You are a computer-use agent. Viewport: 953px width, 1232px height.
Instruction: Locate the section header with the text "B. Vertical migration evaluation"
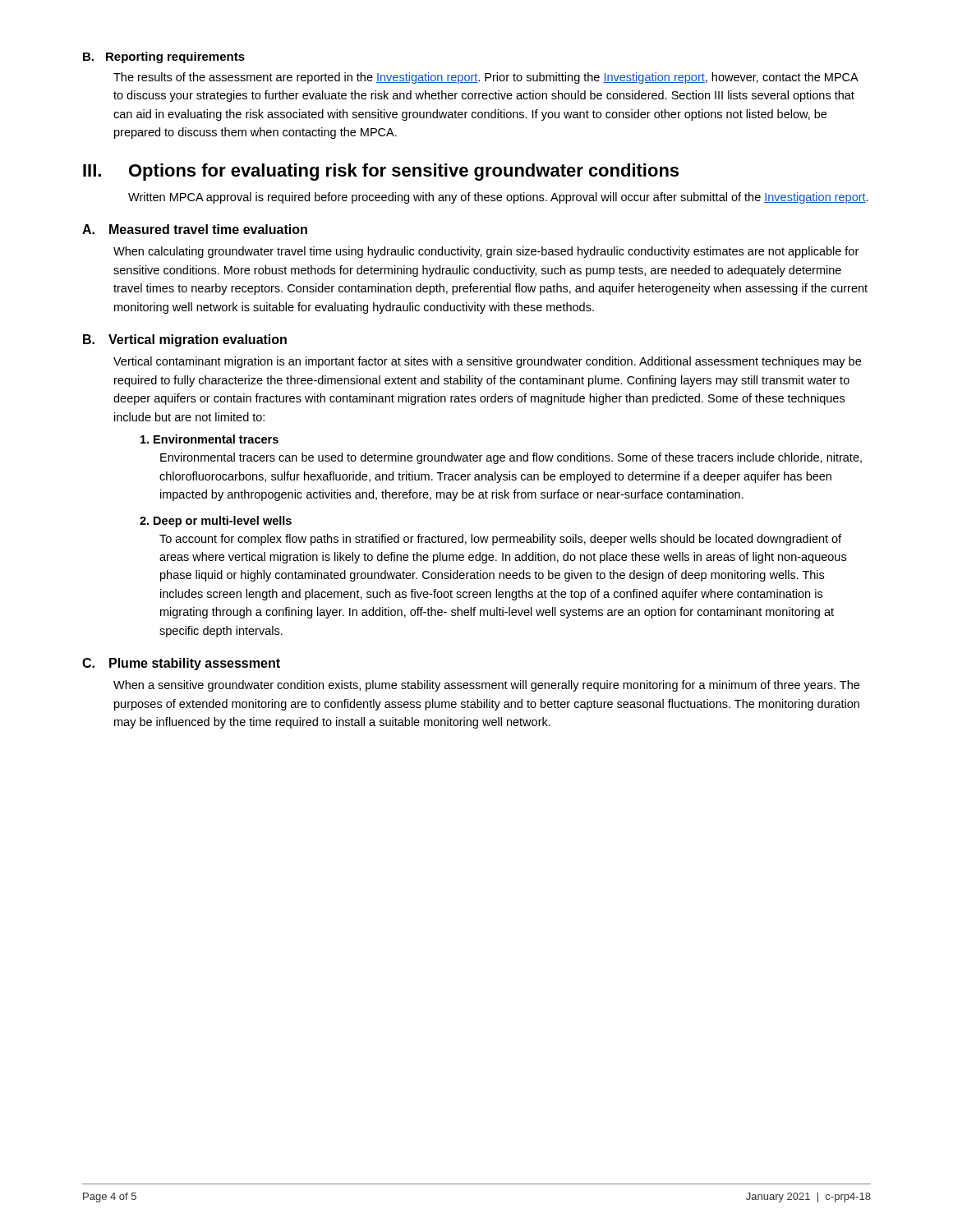(185, 340)
